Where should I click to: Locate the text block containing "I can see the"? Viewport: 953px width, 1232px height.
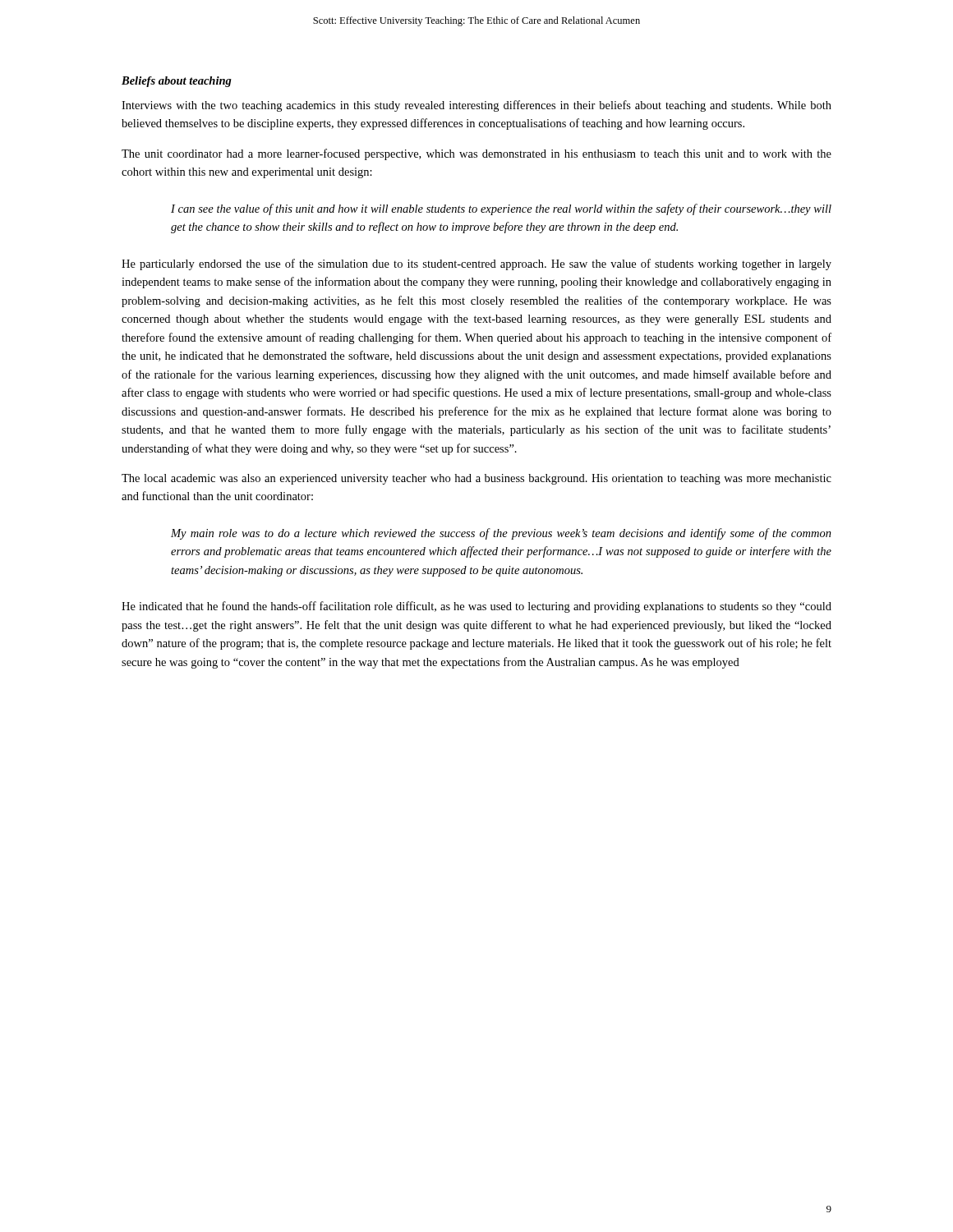(x=501, y=218)
